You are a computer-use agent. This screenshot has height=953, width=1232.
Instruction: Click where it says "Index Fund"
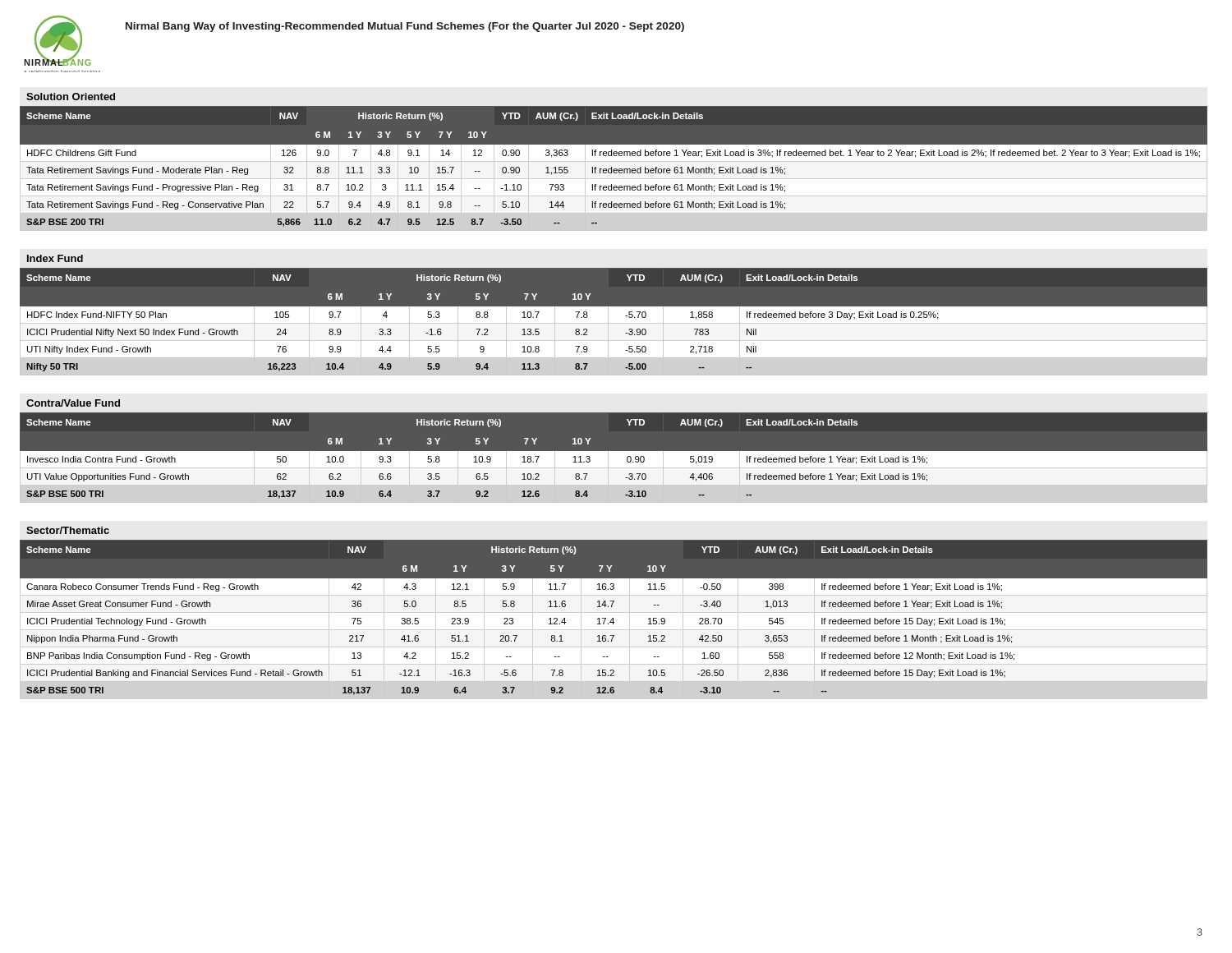tap(55, 258)
